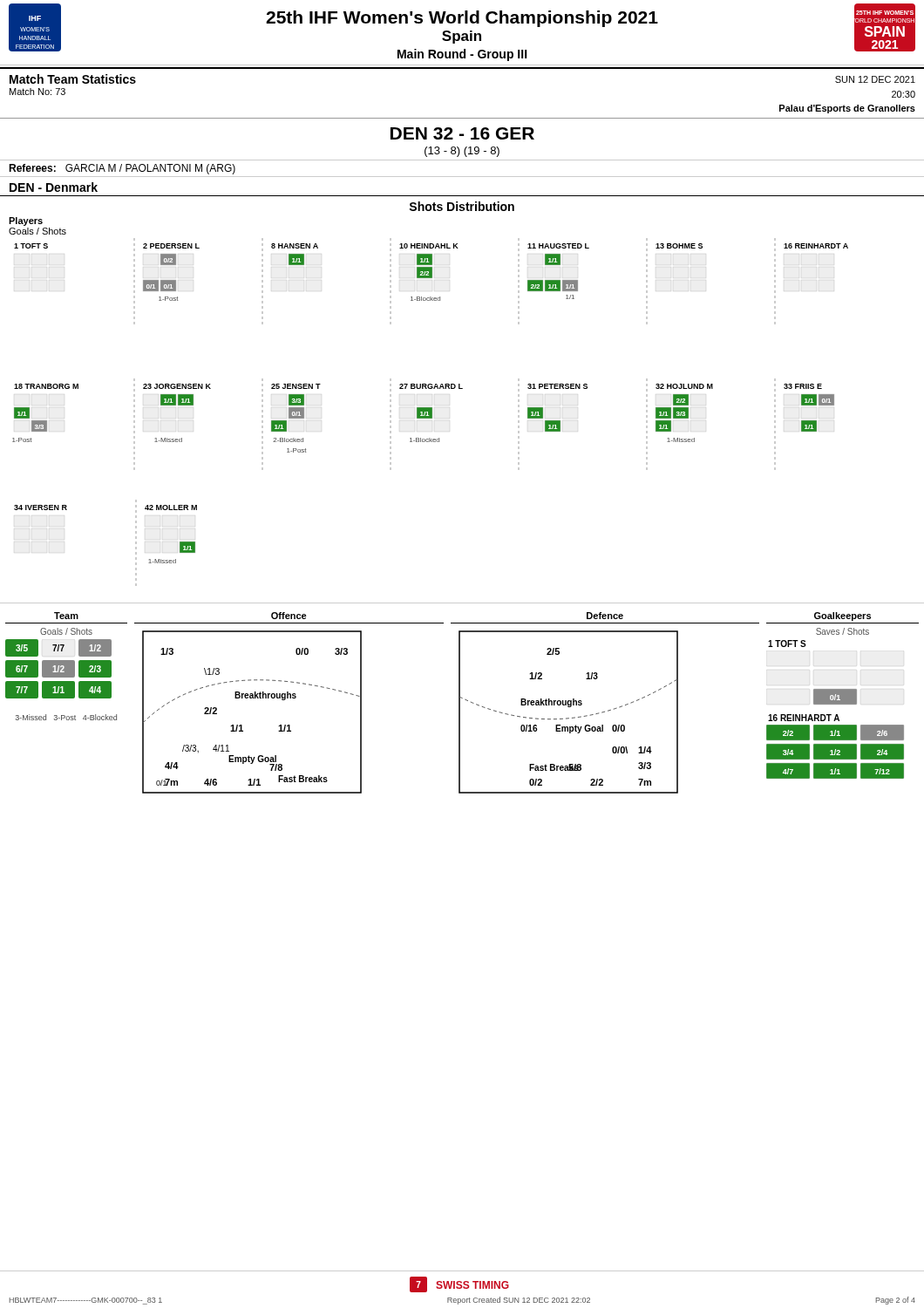Viewport: 924px width, 1308px height.
Task: Point to the title beginning "DEN 32 -"
Action: pos(462,140)
